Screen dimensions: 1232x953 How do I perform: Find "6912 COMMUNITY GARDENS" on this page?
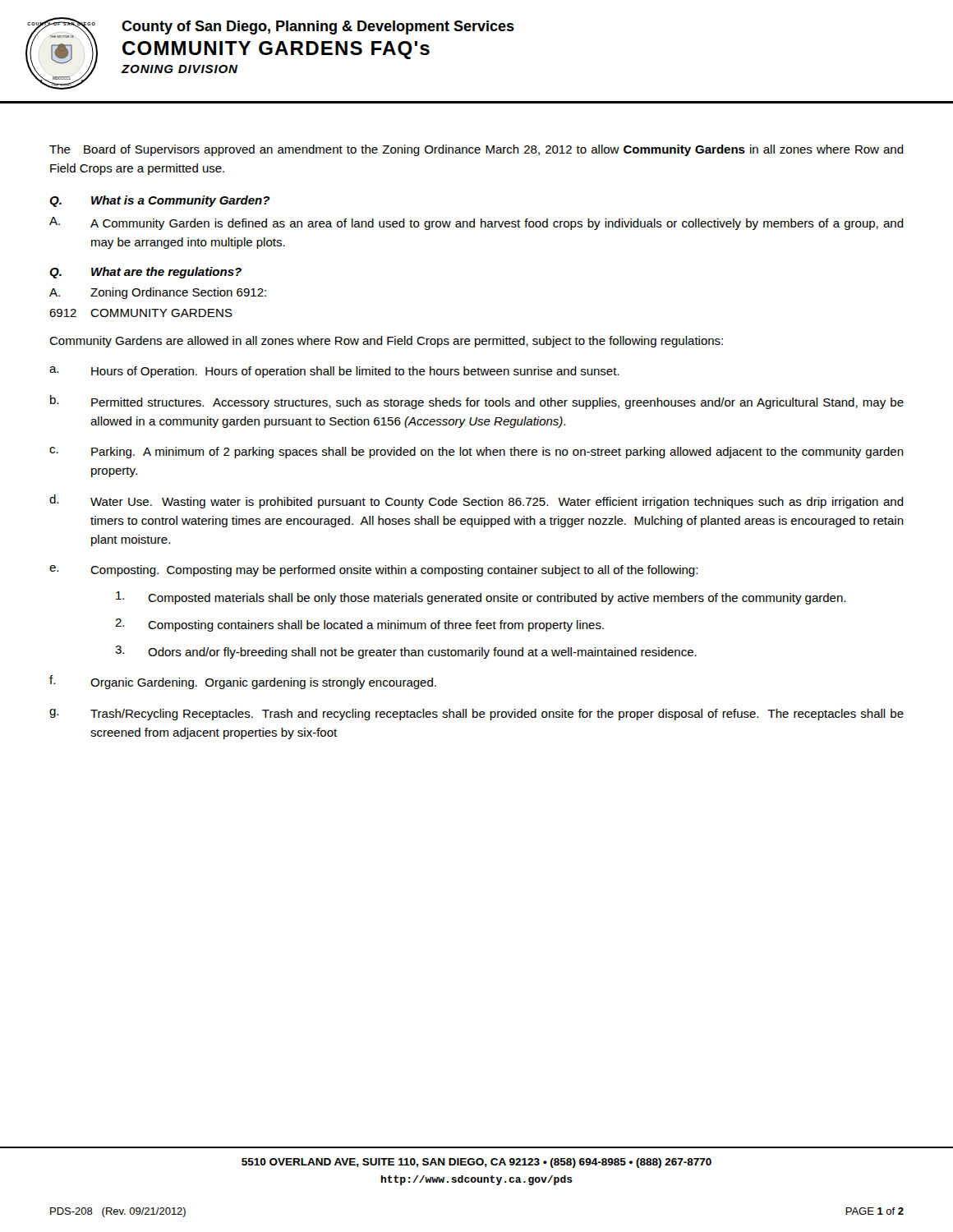[x=141, y=312]
